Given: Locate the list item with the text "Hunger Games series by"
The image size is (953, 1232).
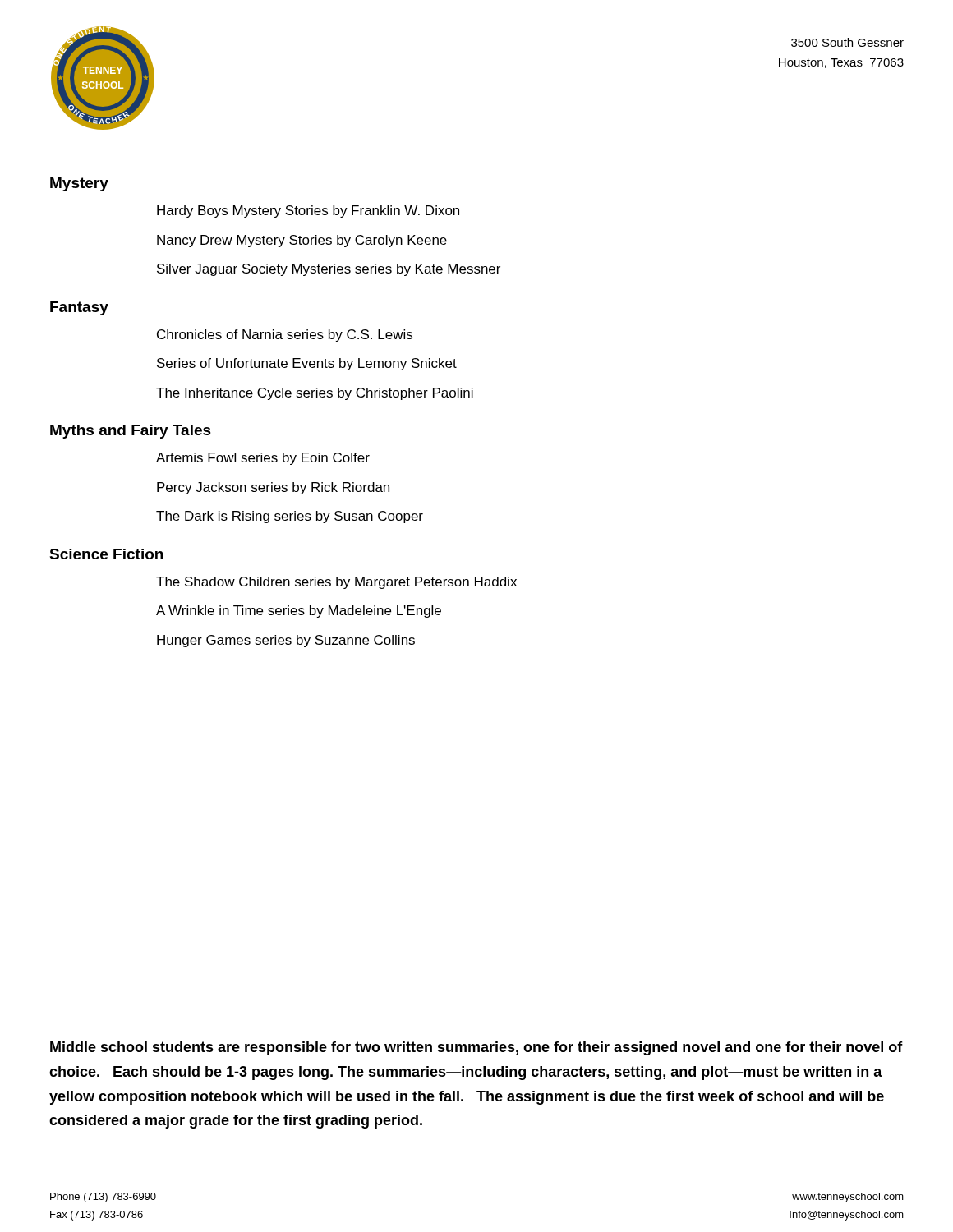Looking at the screenshot, I should (286, 640).
